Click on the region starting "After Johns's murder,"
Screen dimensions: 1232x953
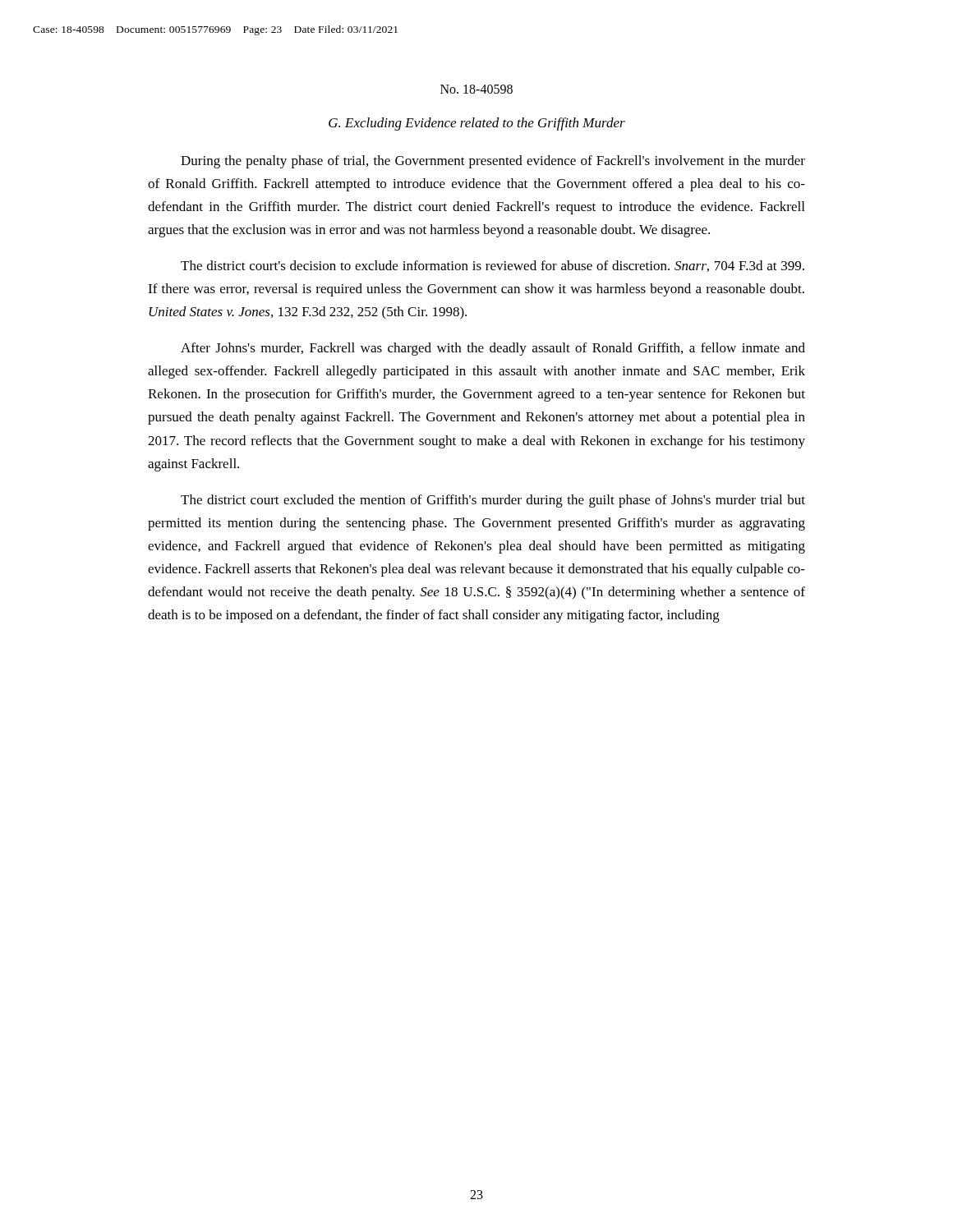coord(476,406)
